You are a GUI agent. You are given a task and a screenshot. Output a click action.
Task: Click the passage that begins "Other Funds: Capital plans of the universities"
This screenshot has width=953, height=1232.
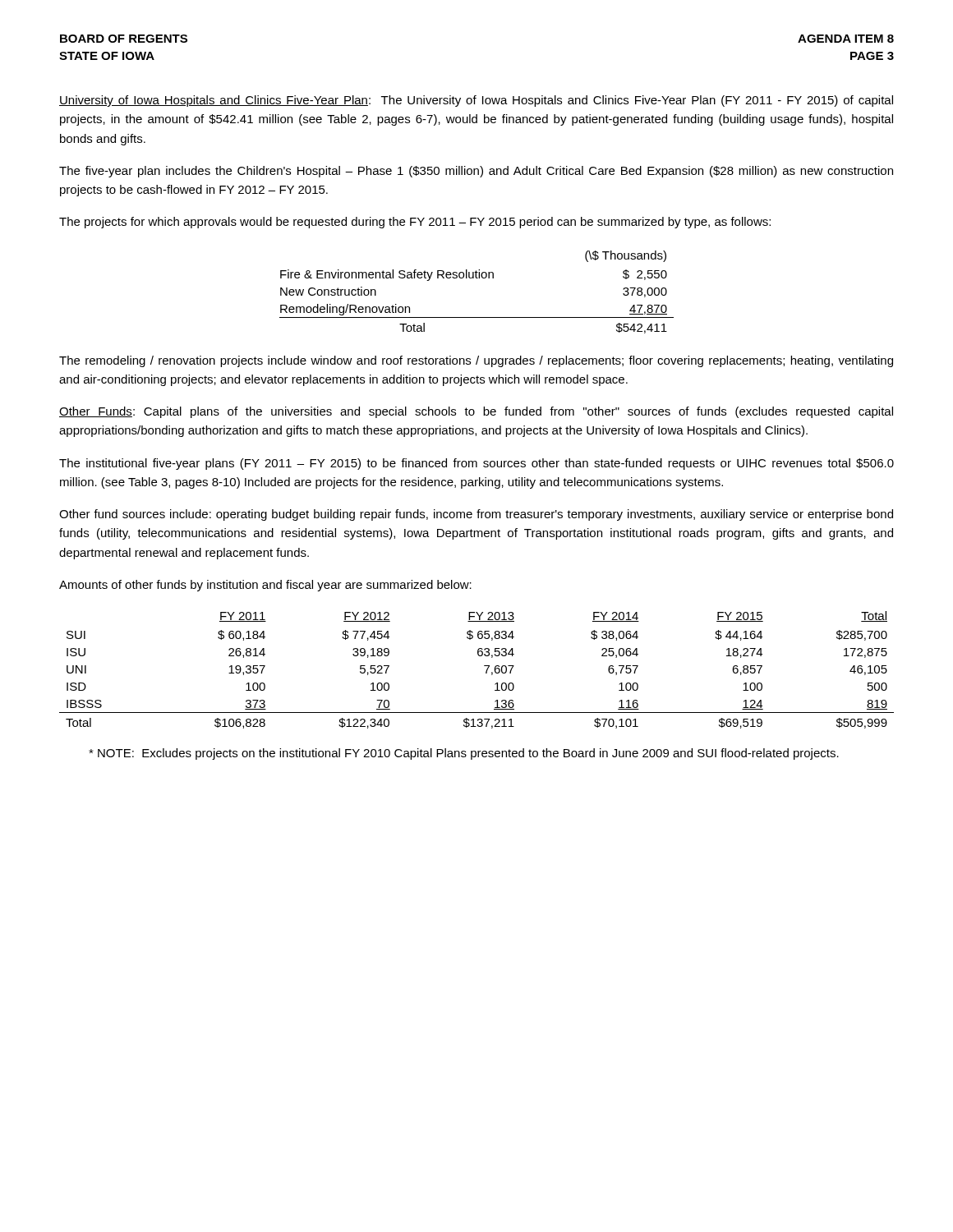tap(476, 421)
